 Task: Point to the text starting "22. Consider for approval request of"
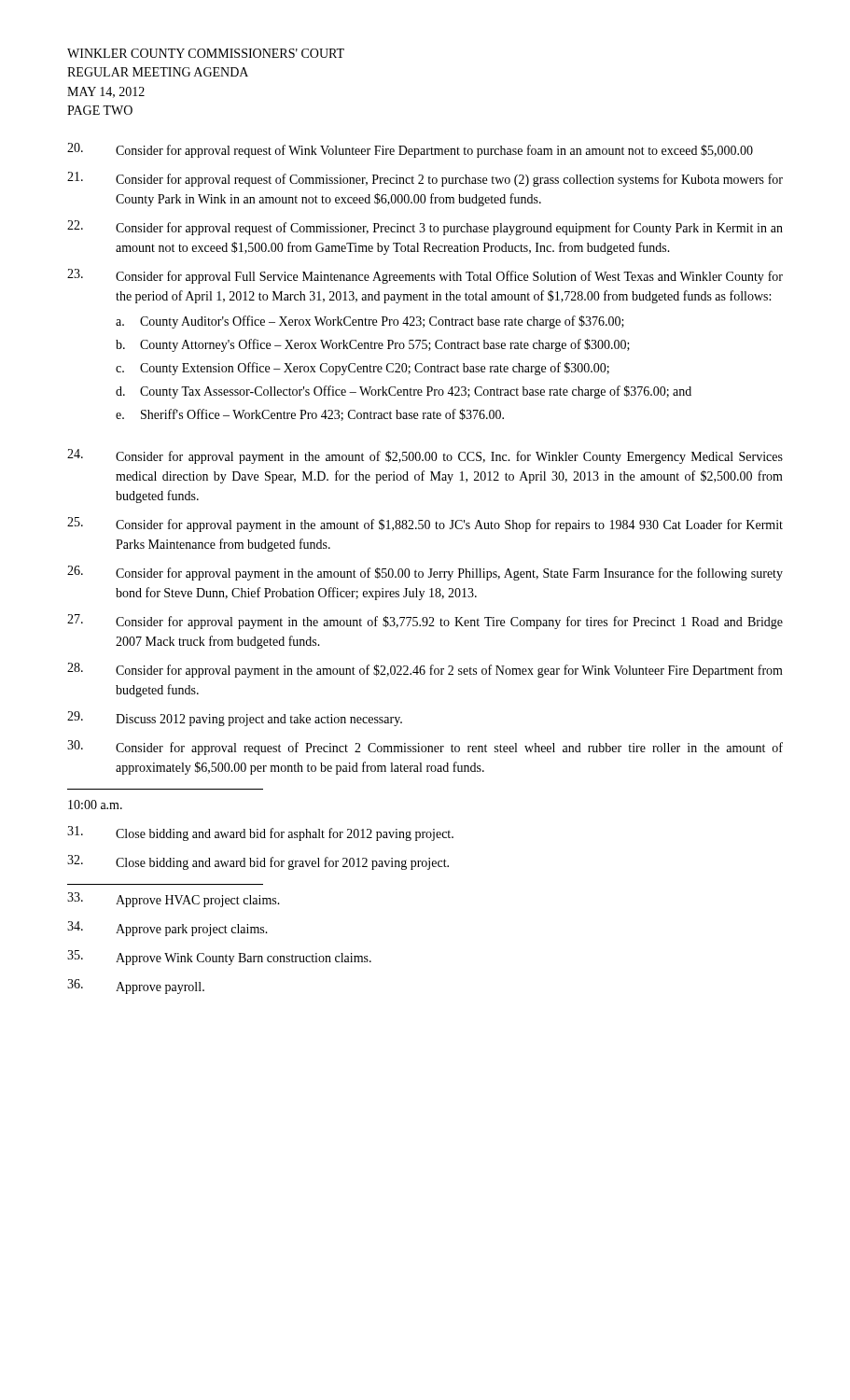pos(425,238)
